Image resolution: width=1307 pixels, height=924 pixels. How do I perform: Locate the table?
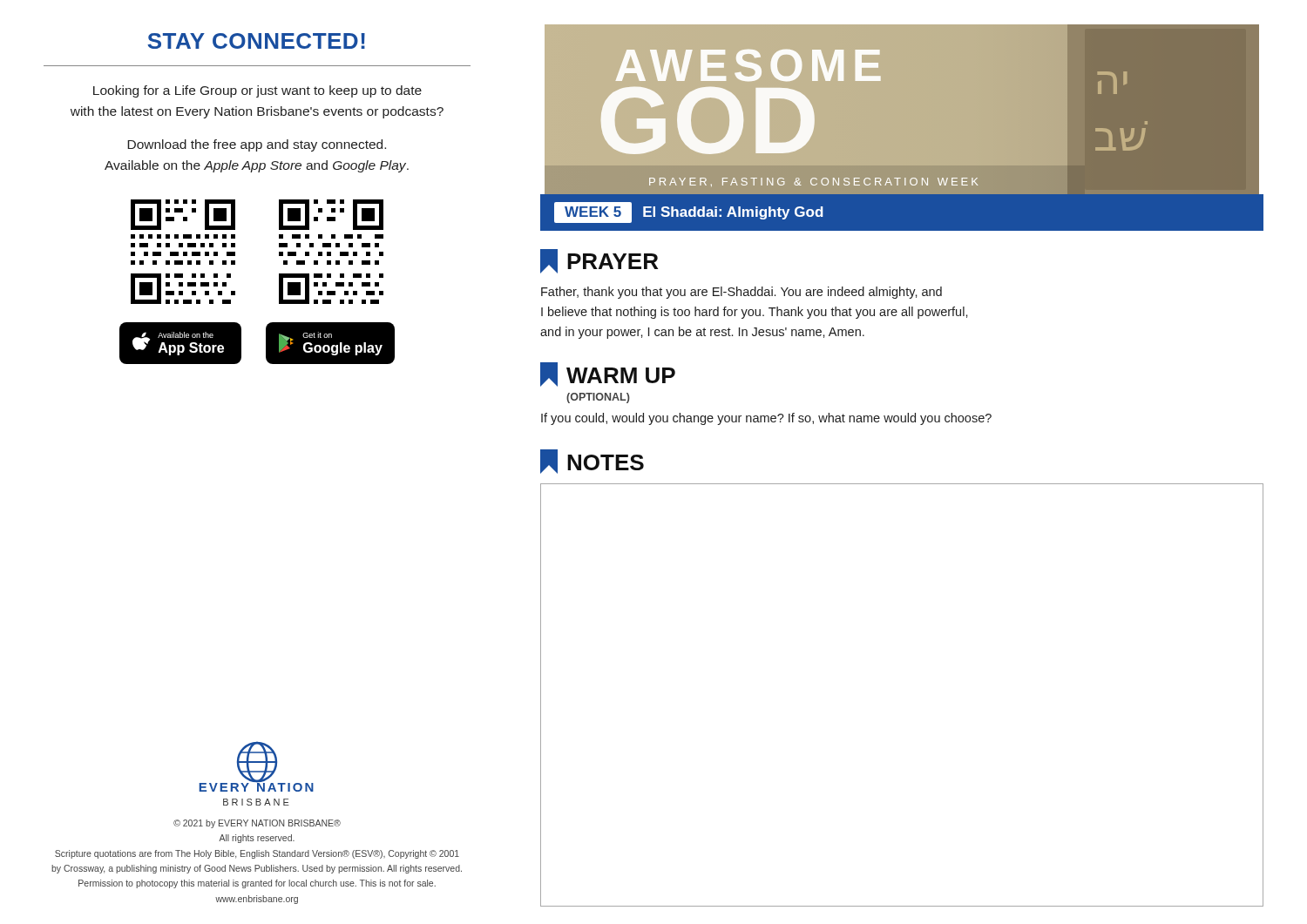[902, 695]
